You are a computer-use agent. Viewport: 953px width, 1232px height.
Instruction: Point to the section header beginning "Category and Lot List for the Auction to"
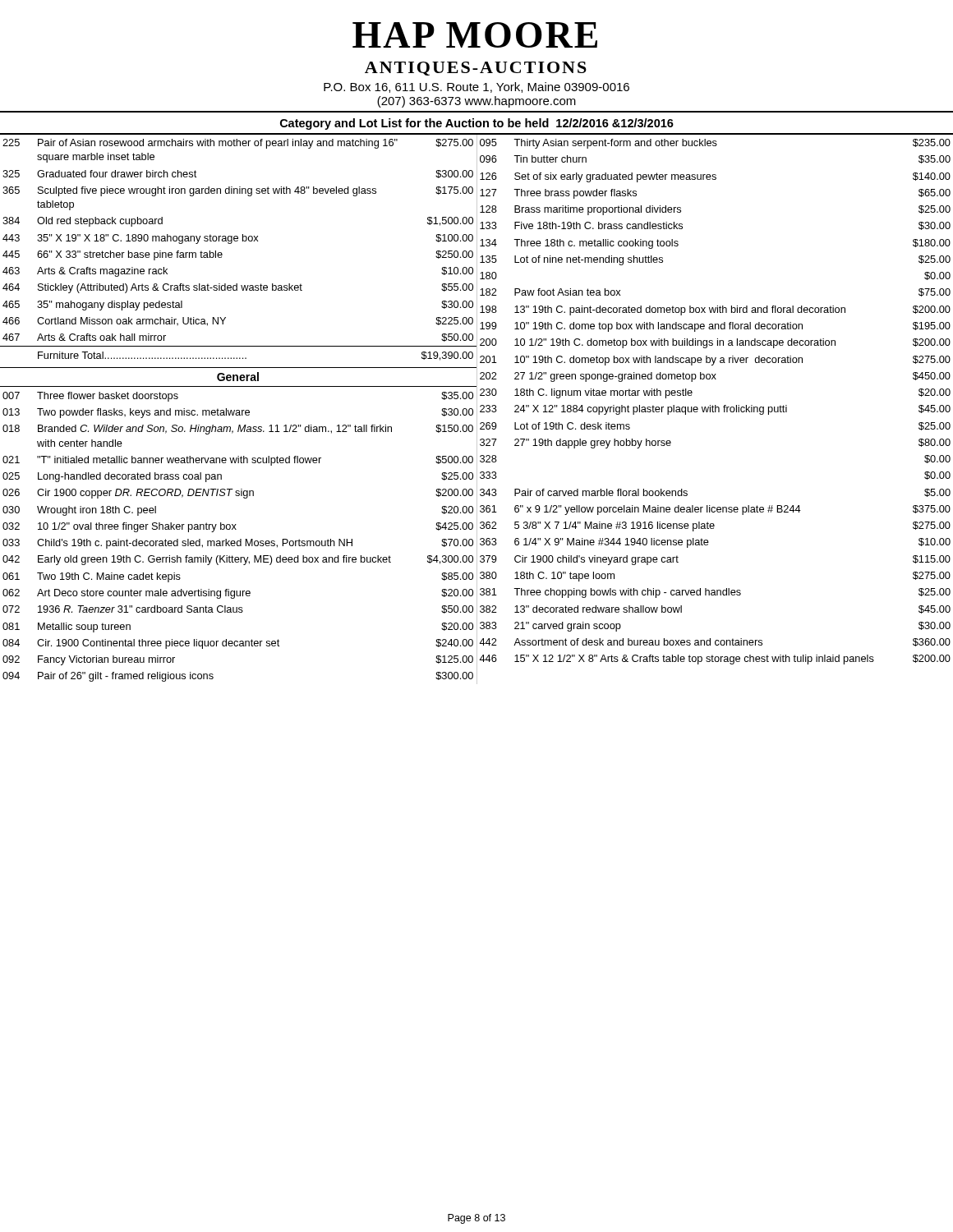click(476, 123)
